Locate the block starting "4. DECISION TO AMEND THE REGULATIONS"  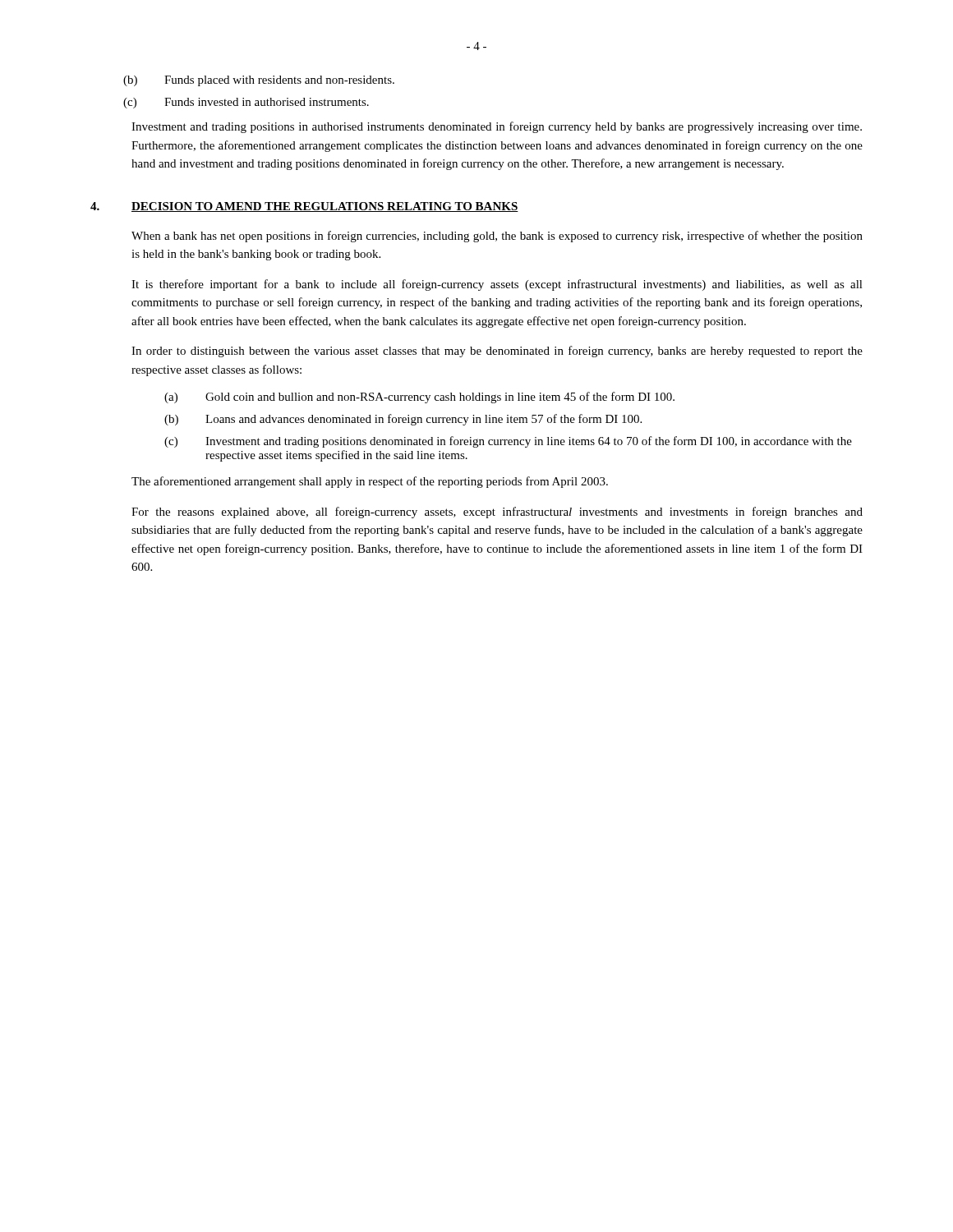pos(304,206)
